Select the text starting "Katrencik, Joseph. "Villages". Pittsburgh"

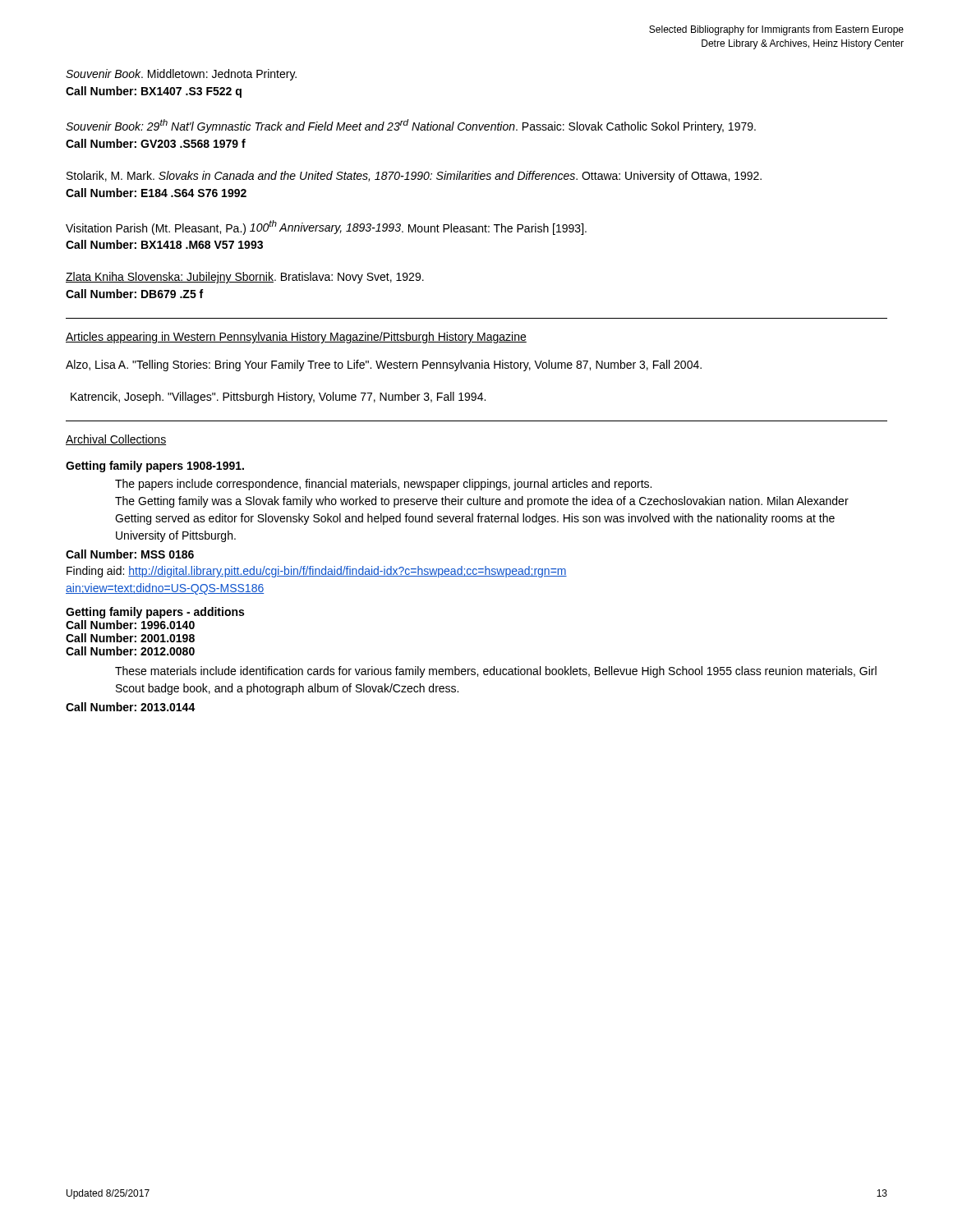pyautogui.click(x=277, y=397)
